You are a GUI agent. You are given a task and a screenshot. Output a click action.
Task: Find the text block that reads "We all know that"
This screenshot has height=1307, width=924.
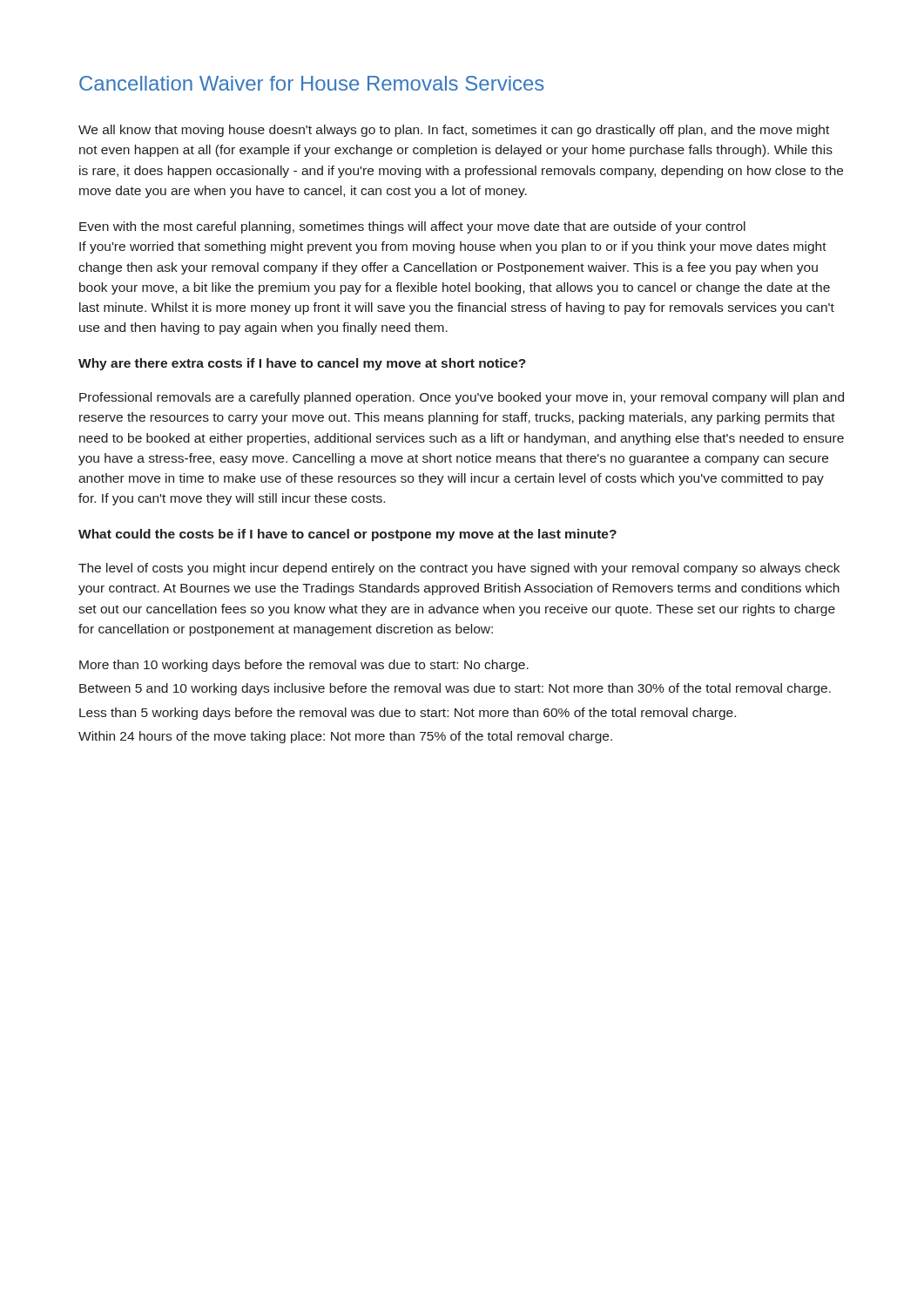461,160
